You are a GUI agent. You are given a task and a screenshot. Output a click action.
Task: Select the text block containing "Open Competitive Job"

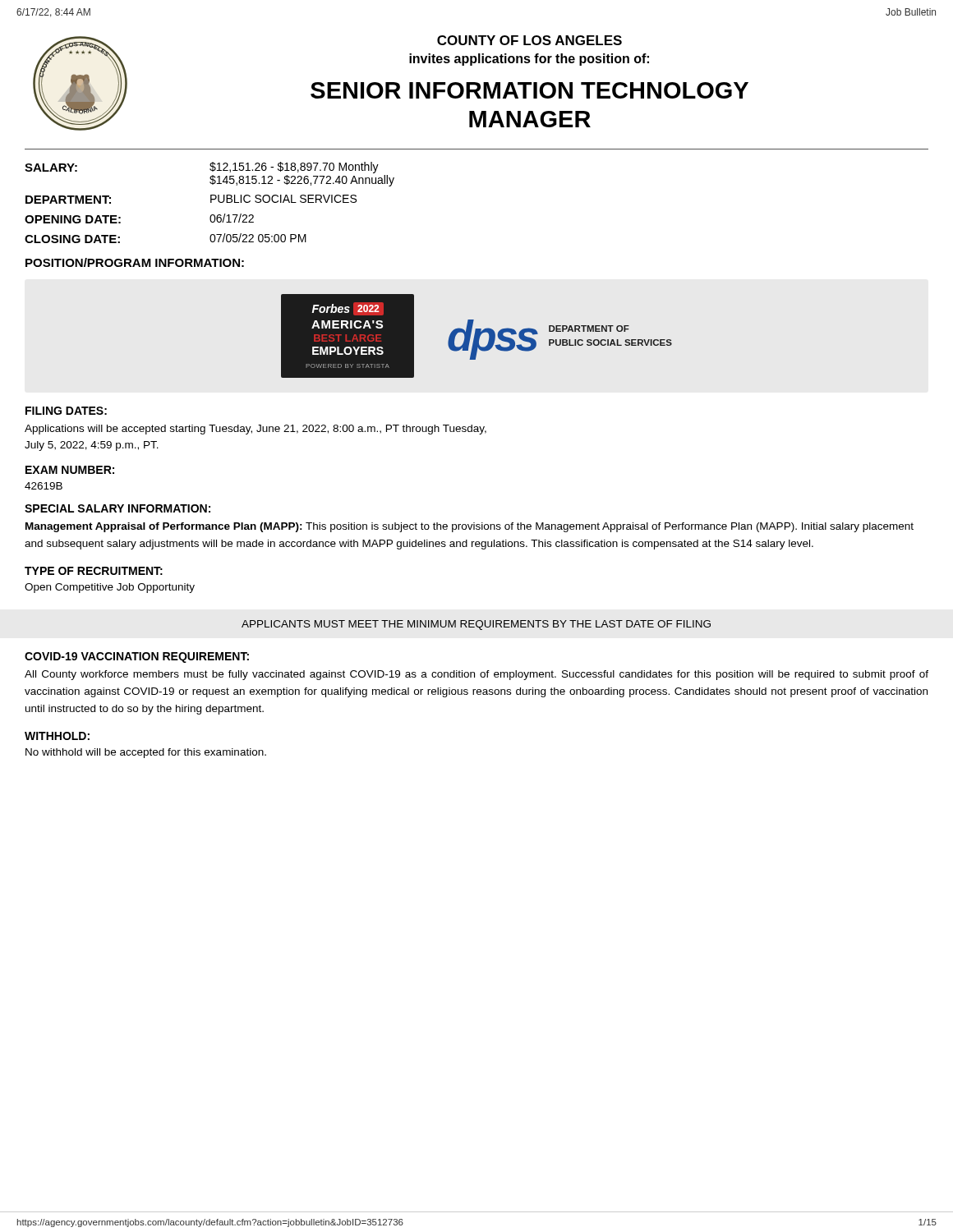110,587
